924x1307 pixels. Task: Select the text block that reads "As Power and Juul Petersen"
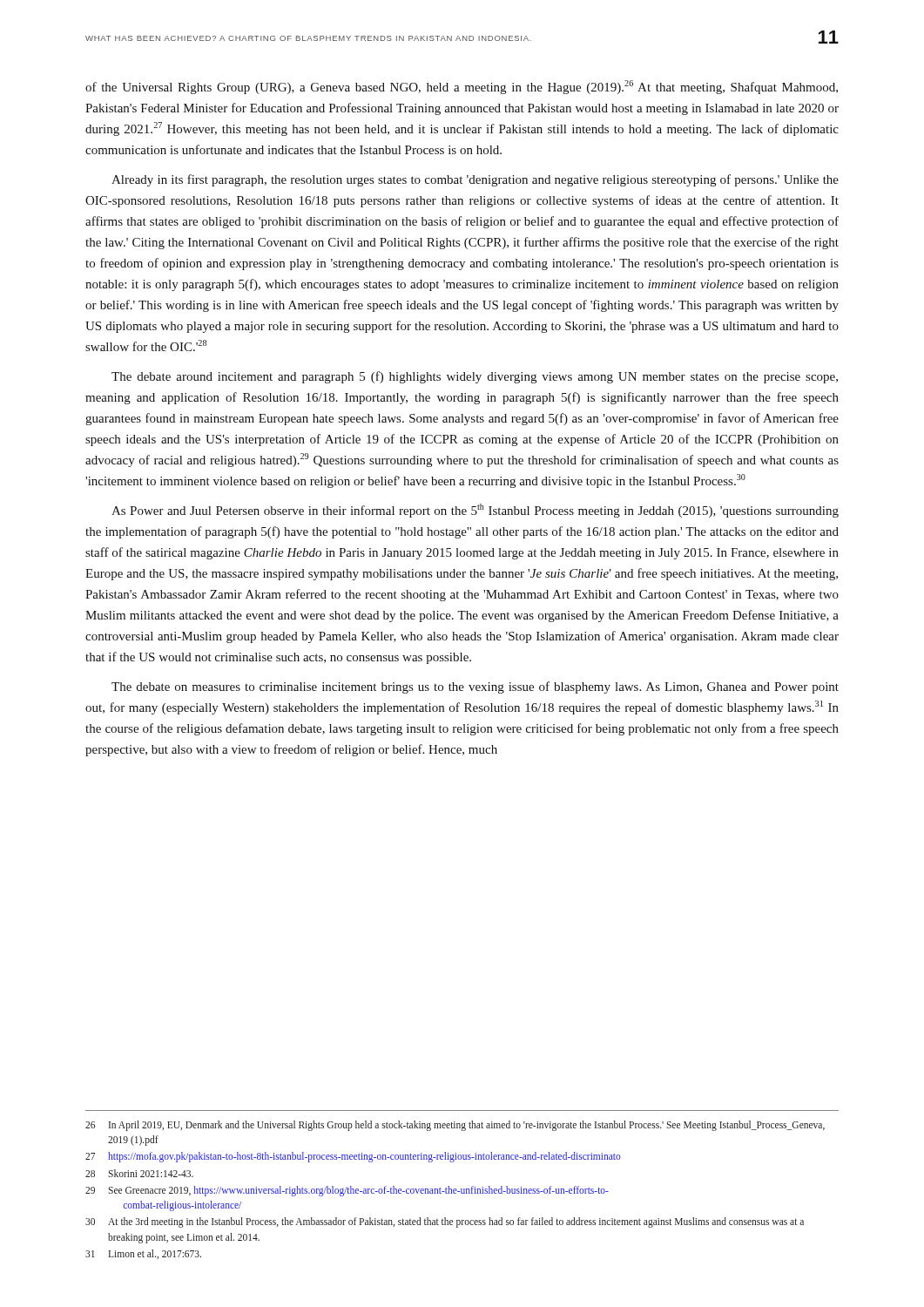coord(462,584)
